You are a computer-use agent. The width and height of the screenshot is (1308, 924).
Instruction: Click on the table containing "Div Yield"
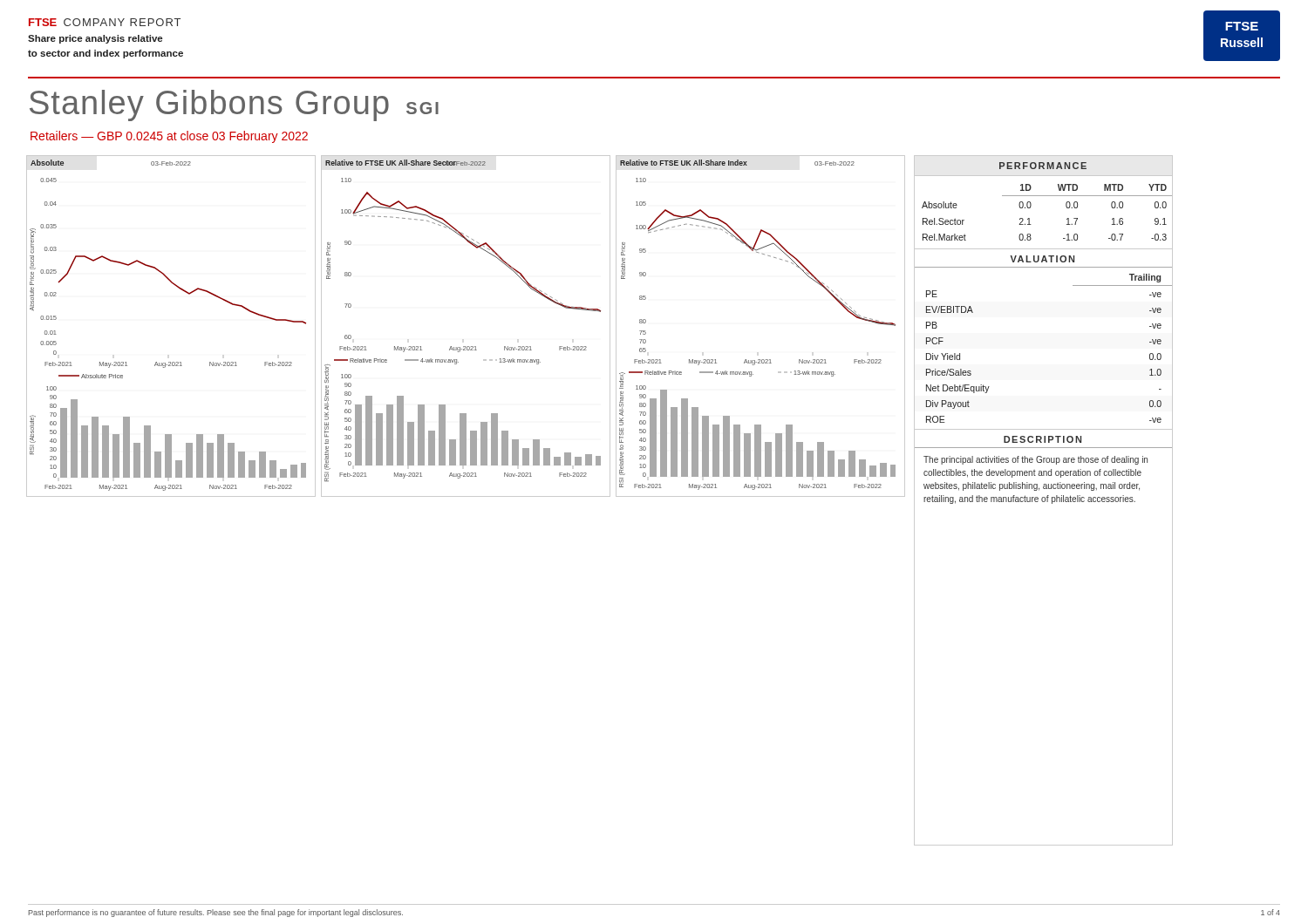(1043, 348)
